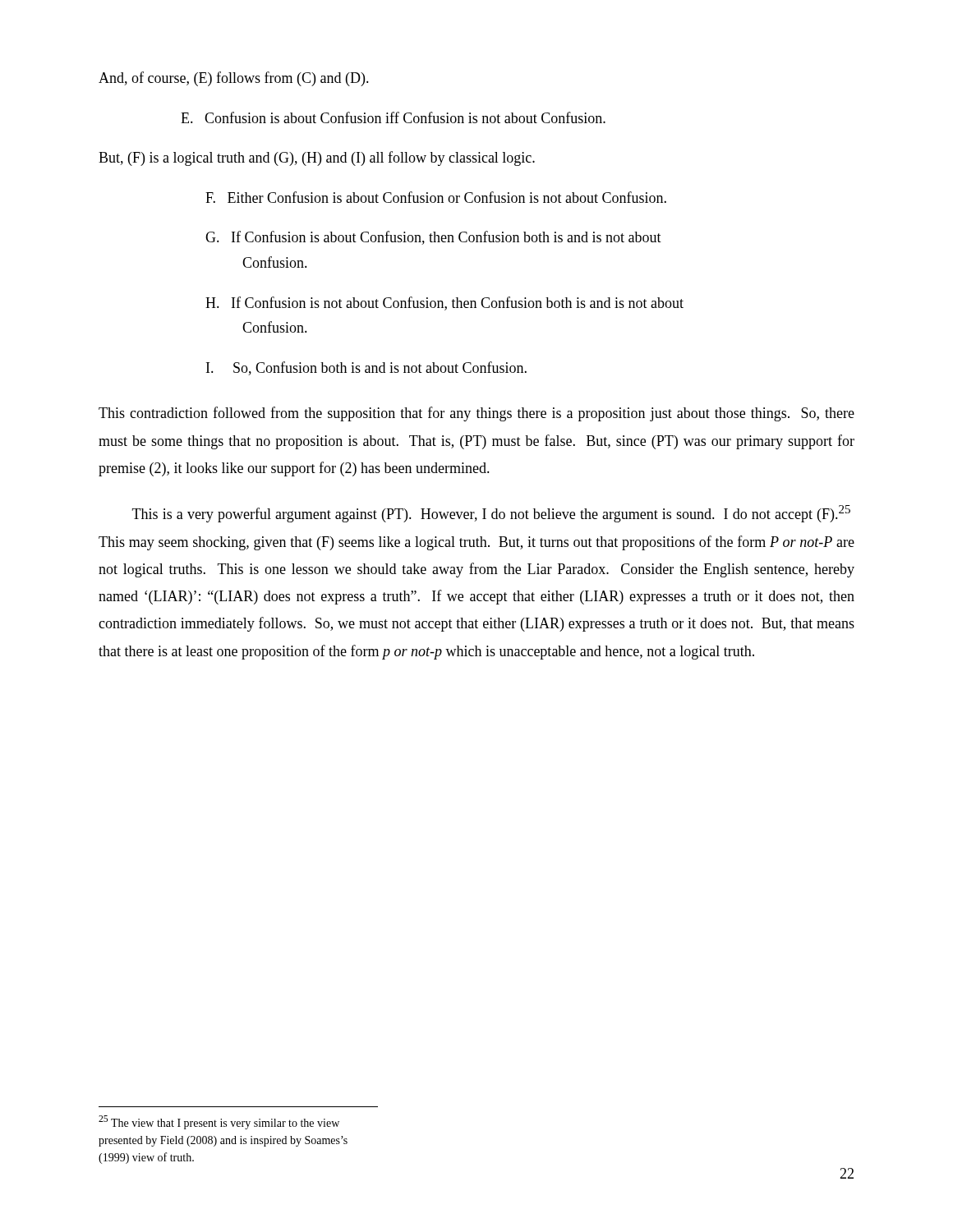Navigate to the passage starting "This contradiction followed from the supposition that"

[x=476, y=441]
